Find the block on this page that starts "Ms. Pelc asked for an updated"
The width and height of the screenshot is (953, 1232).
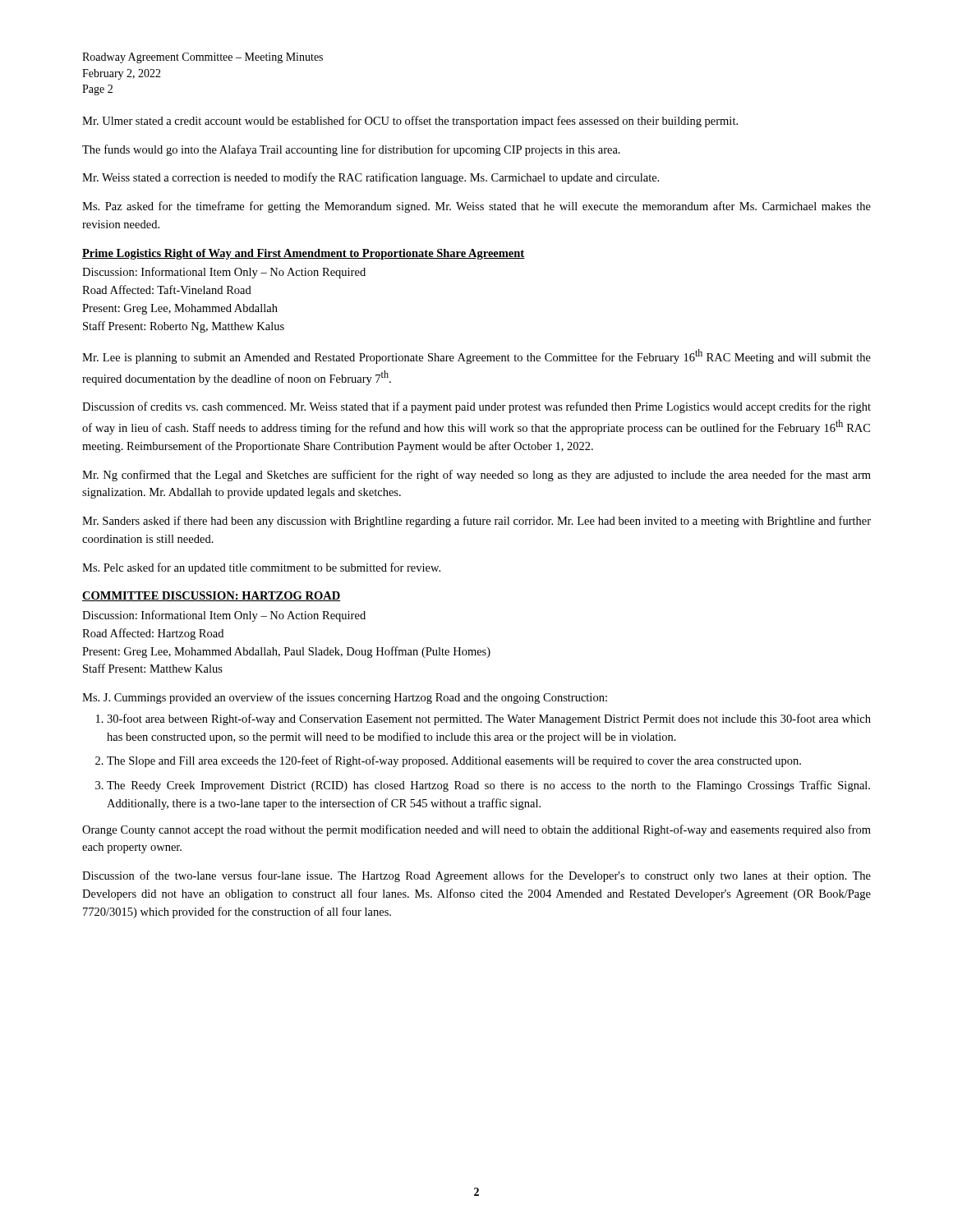pos(261,568)
